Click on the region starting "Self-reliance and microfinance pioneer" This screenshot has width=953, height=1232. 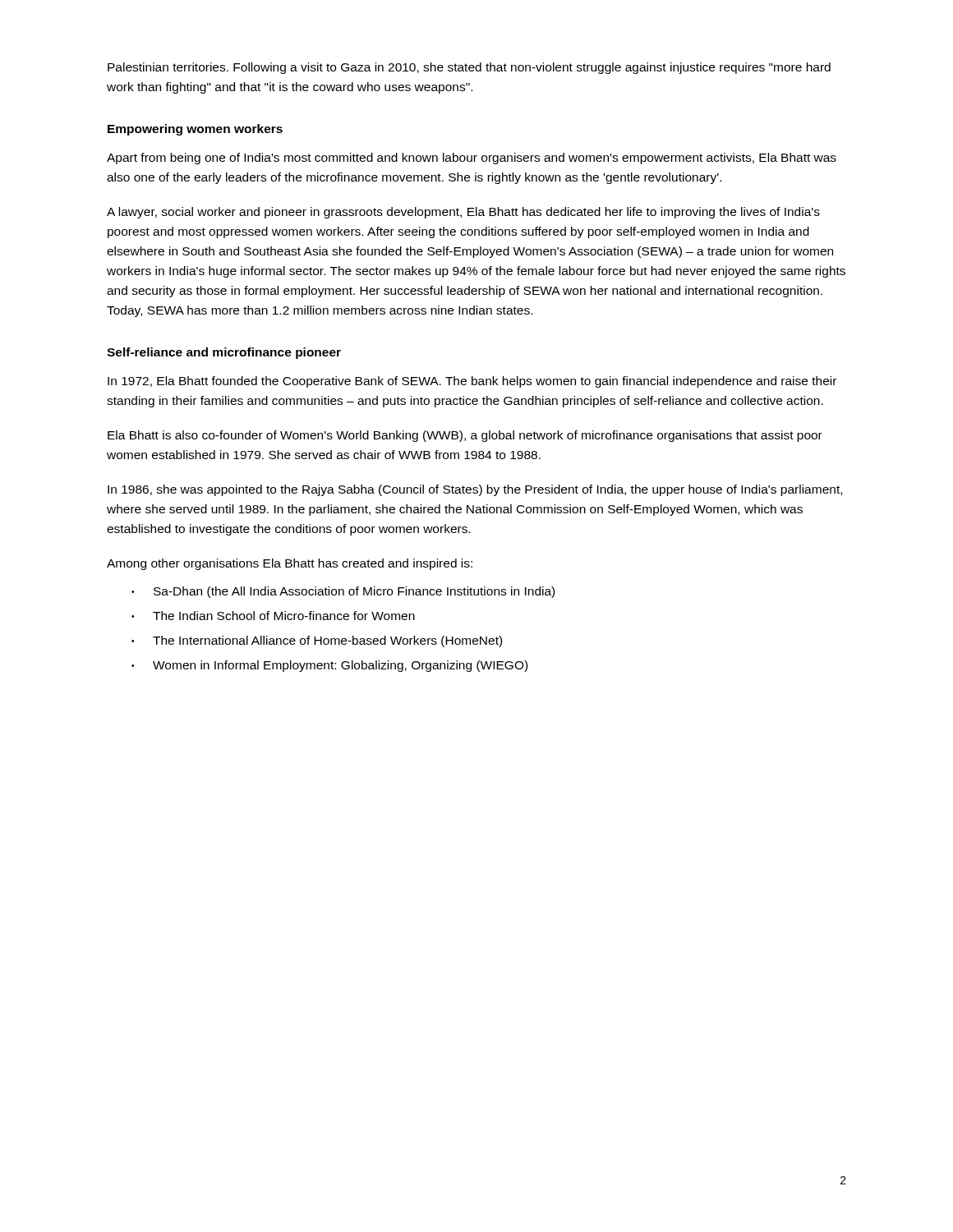[224, 352]
